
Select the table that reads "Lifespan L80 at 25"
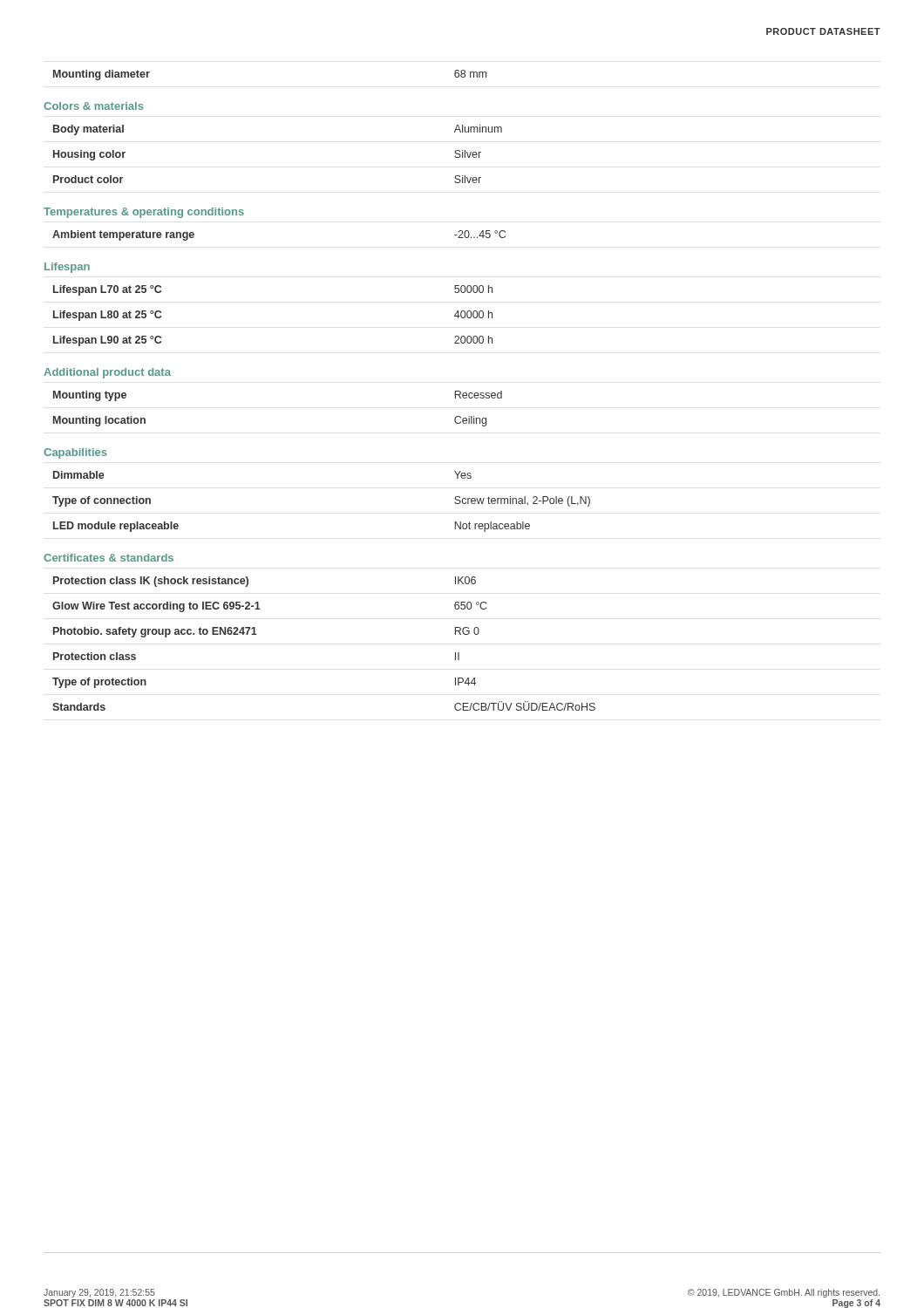click(462, 315)
